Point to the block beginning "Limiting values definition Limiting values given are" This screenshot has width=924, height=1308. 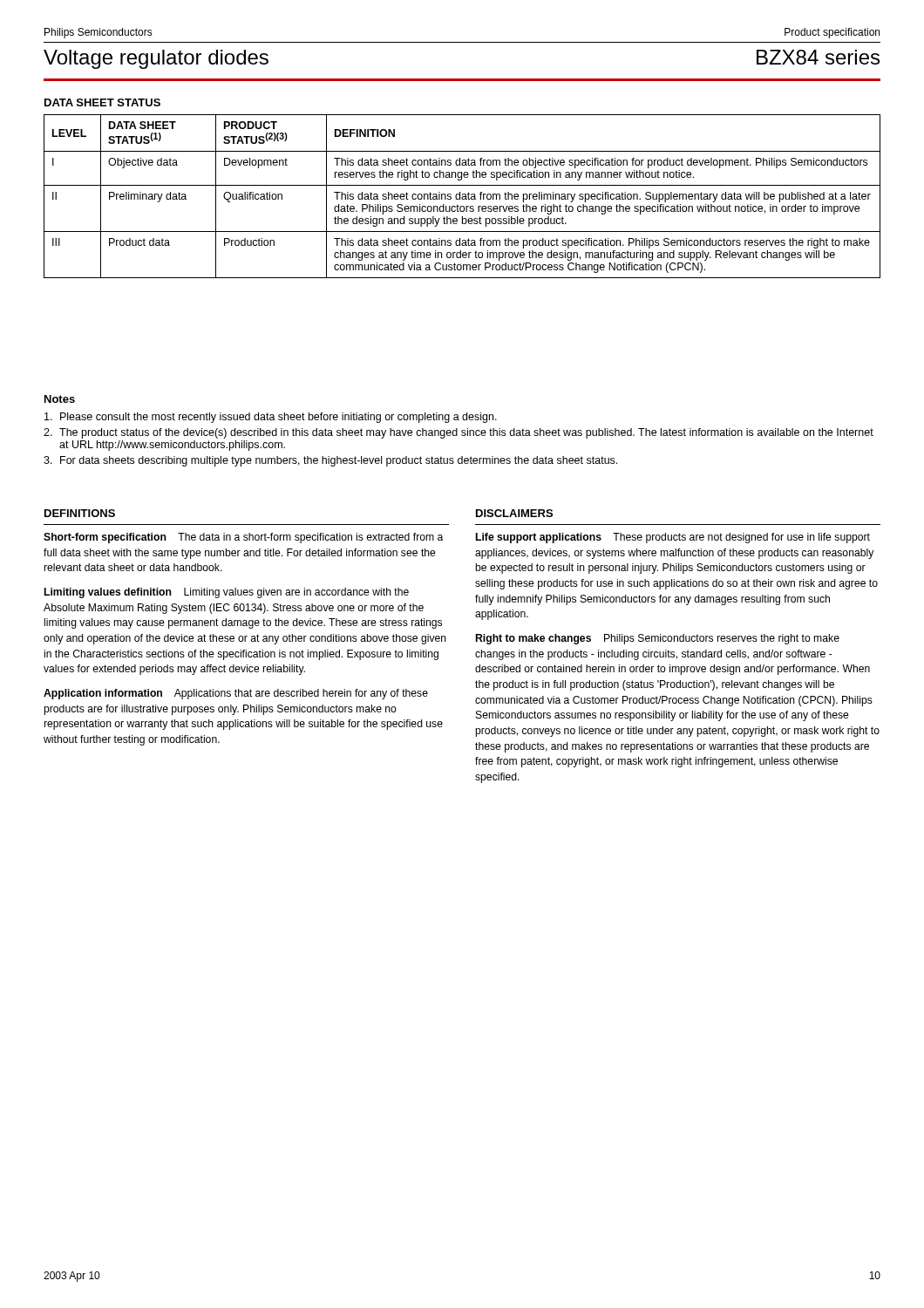(245, 631)
